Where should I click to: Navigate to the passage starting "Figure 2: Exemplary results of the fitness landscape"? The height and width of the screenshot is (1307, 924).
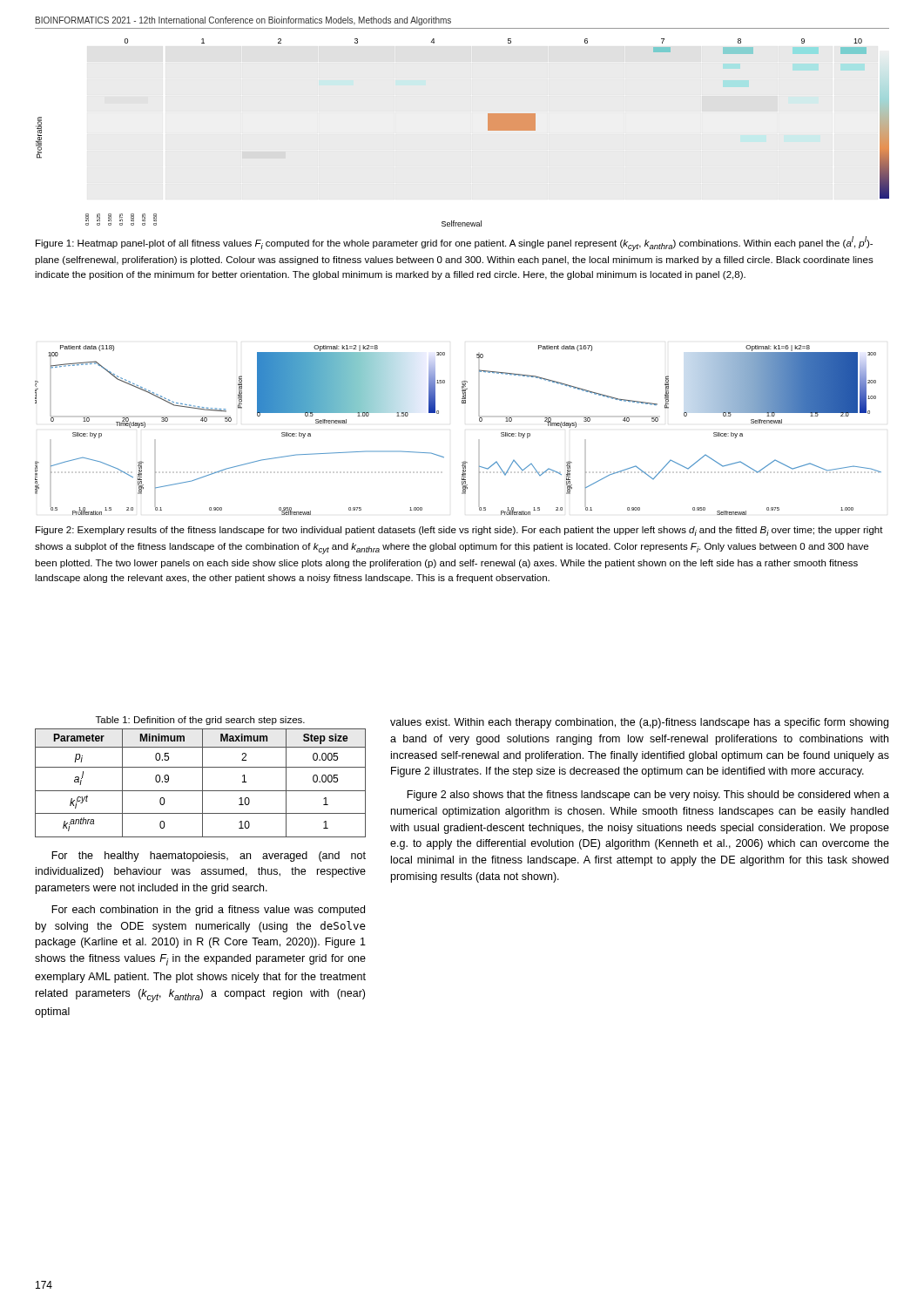coord(459,554)
